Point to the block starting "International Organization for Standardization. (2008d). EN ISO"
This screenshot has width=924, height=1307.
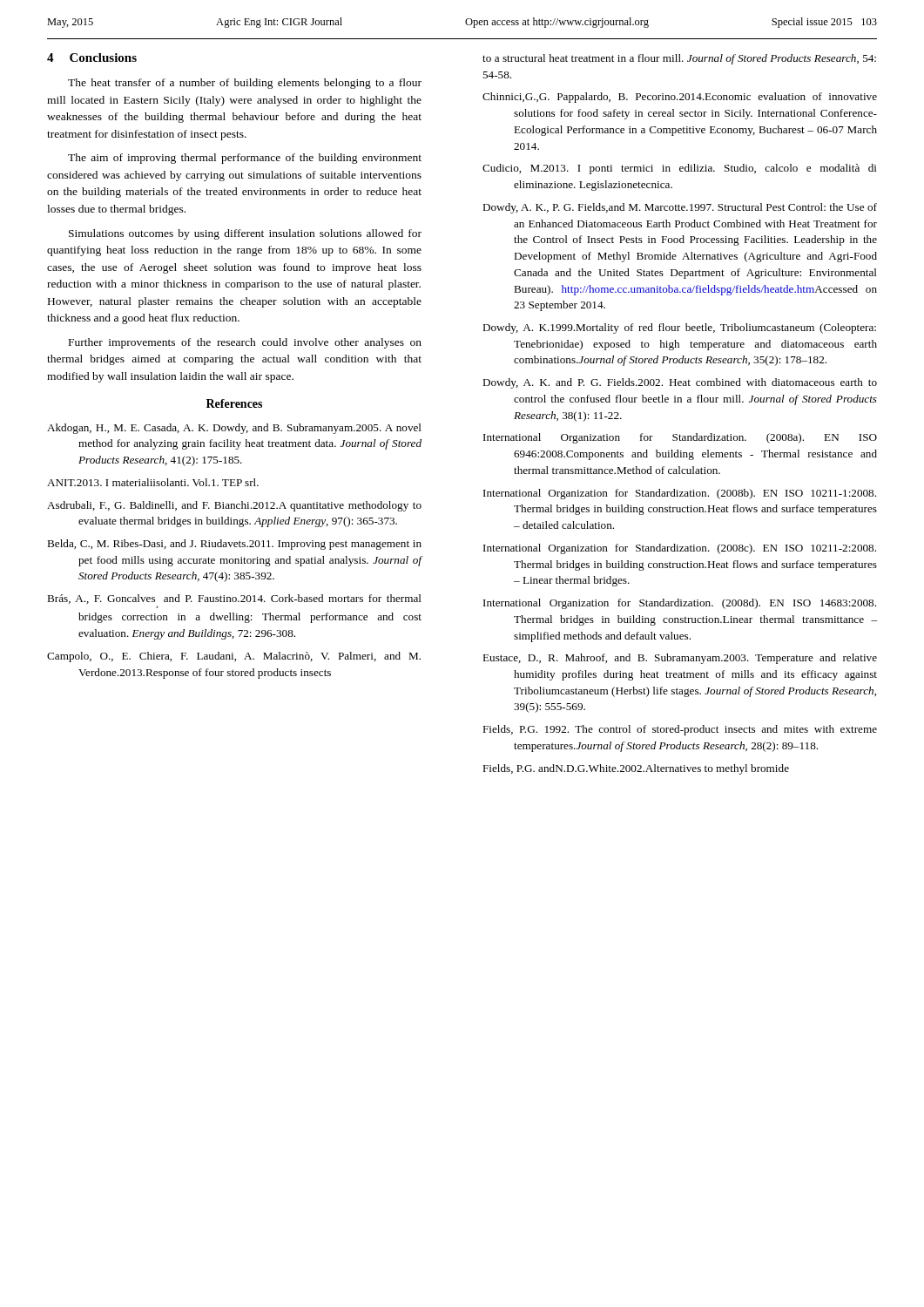click(x=680, y=619)
